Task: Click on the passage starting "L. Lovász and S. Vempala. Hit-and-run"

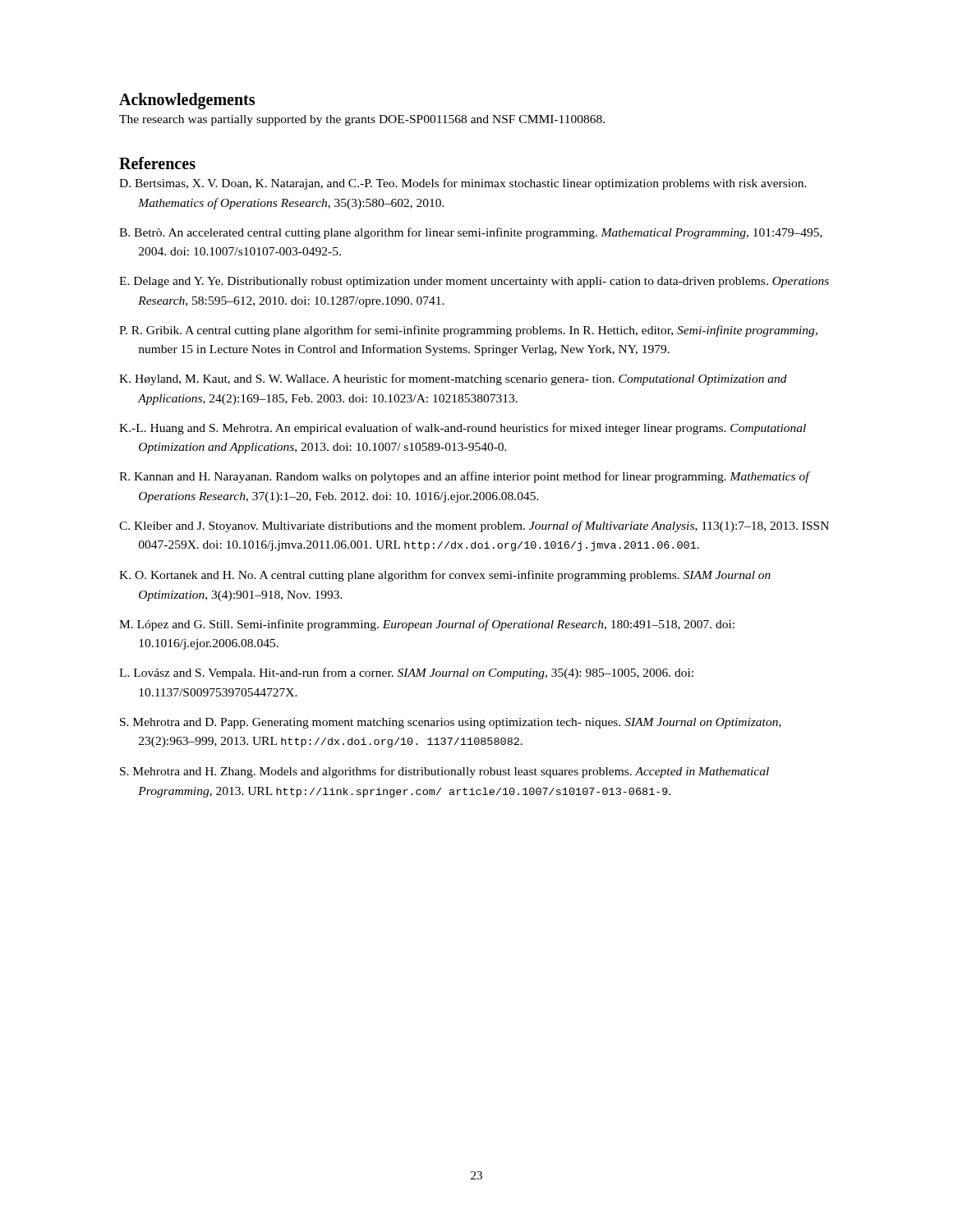Action: [x=407, y=682]
